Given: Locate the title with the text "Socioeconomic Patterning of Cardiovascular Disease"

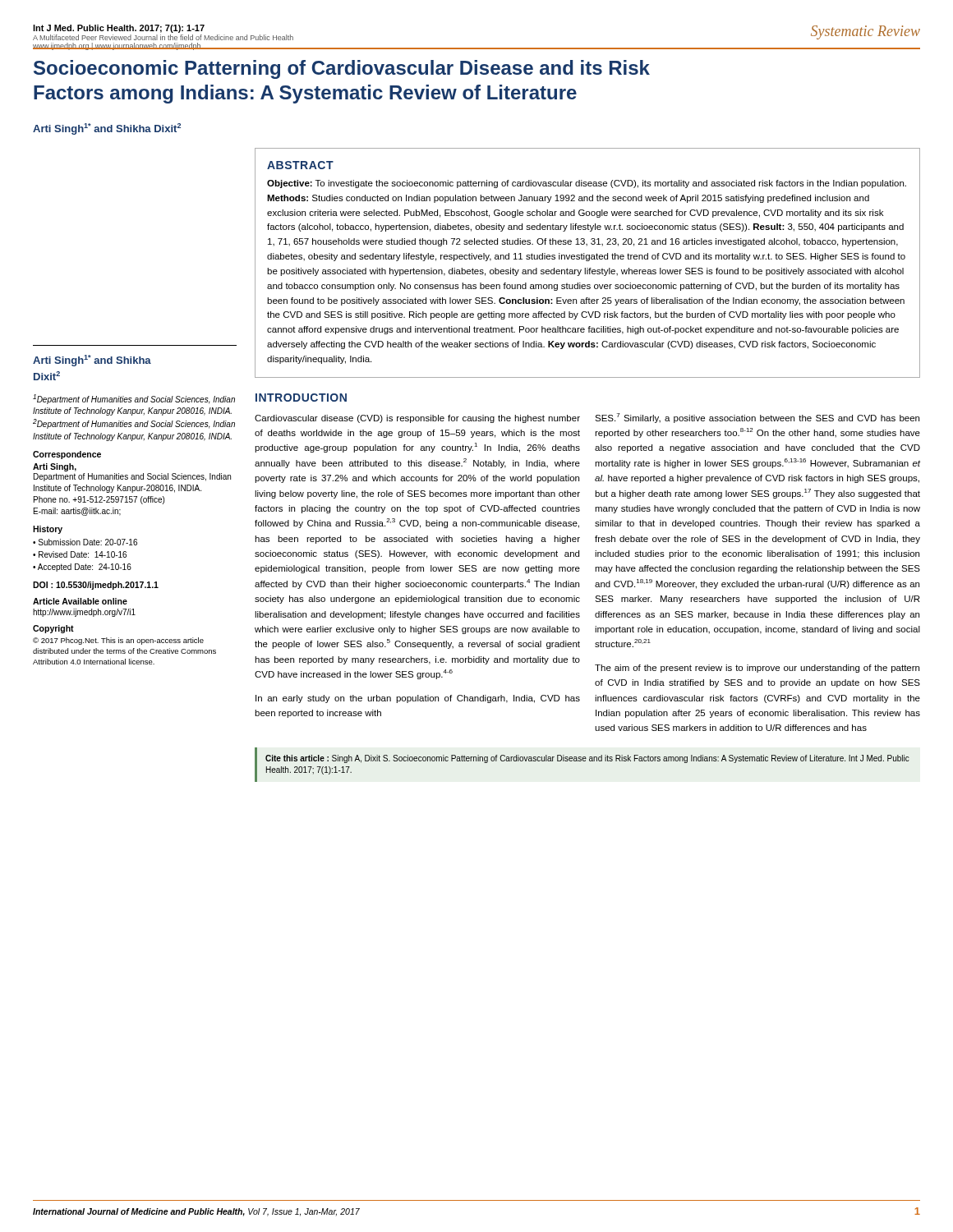Looking at the screenshot, I should pos(476,80).
